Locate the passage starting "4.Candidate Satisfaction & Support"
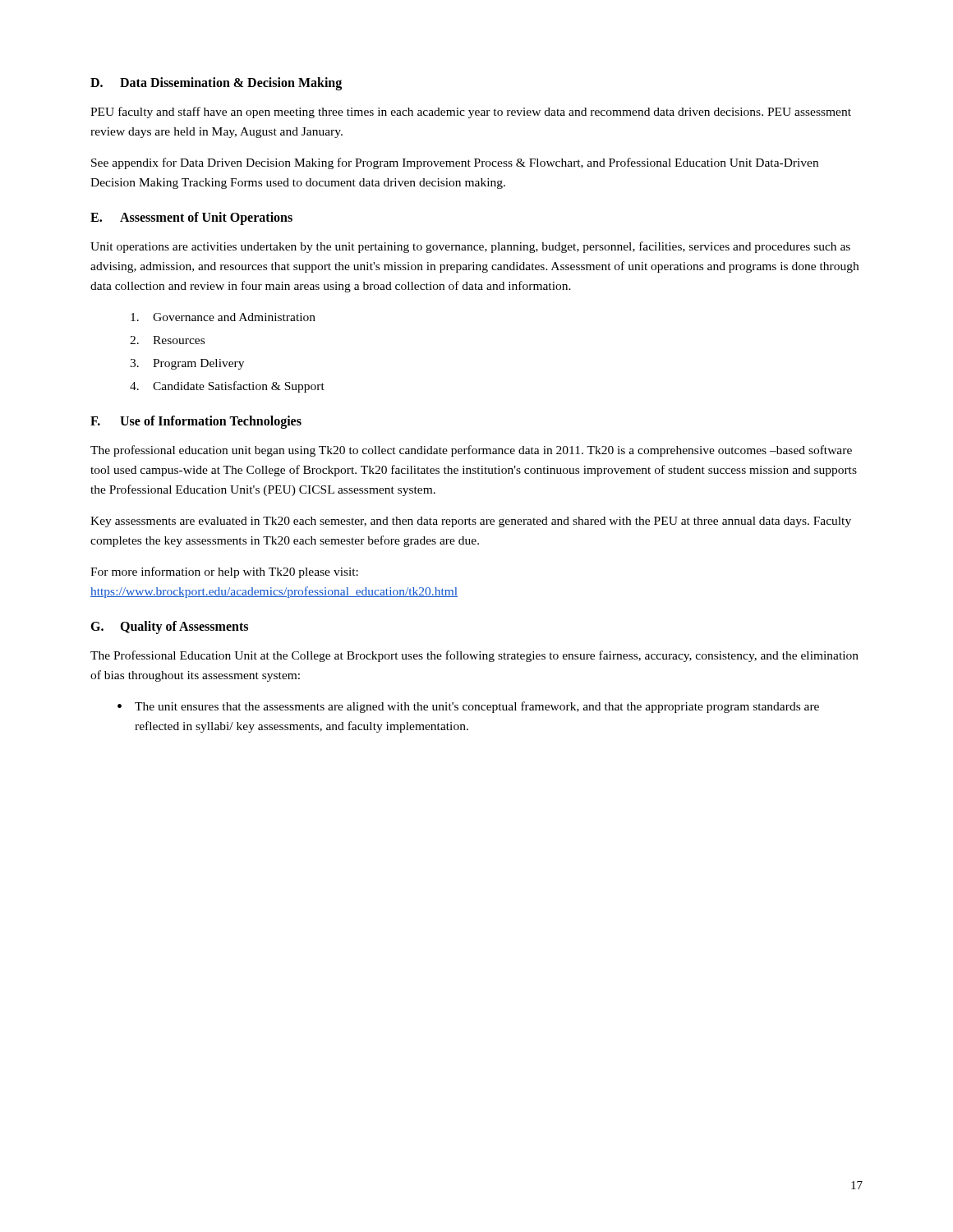The image size is (953, 1232). (227, 386)
